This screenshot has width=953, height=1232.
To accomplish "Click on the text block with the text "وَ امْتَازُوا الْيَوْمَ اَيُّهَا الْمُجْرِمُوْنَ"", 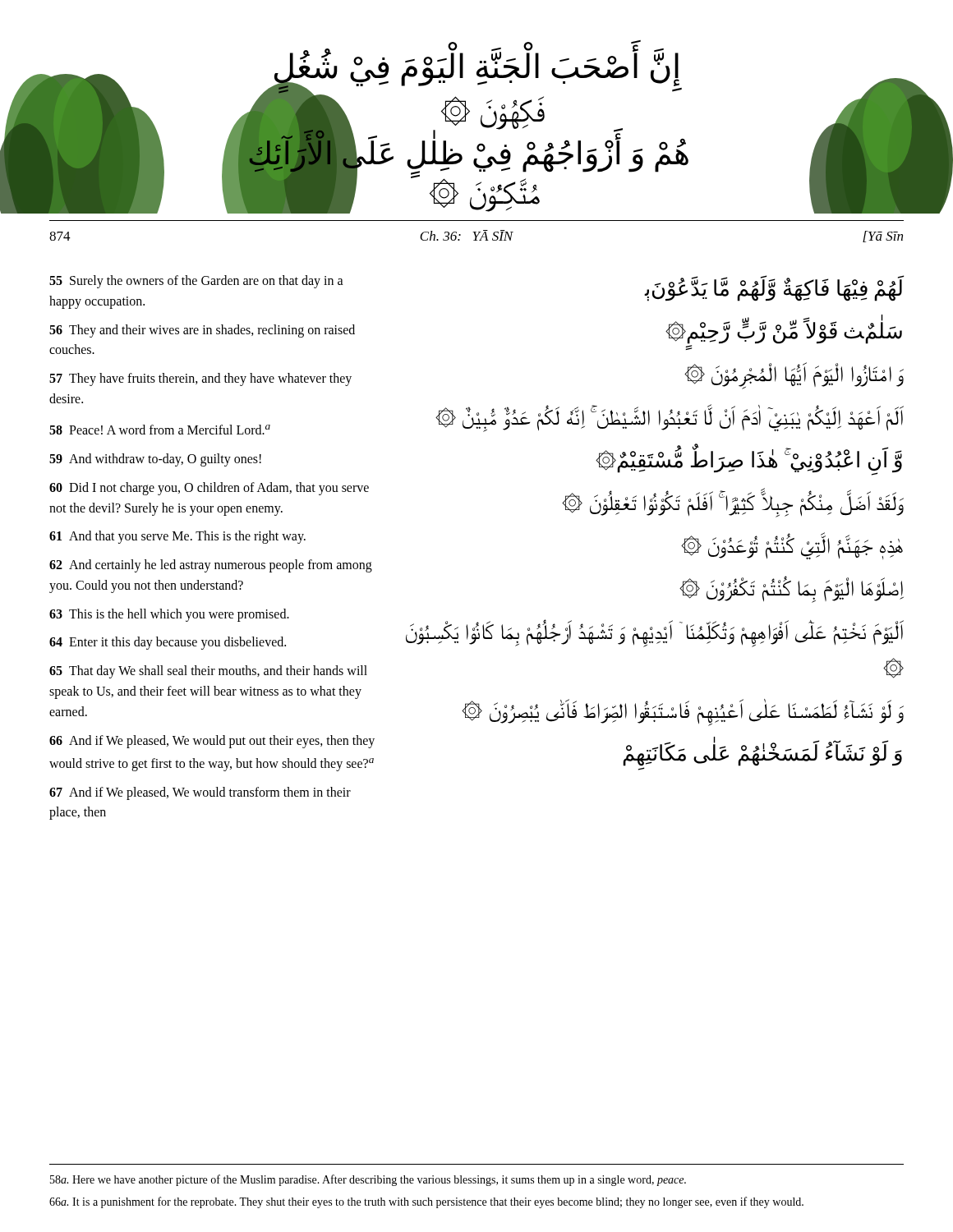I will [794, 374].
